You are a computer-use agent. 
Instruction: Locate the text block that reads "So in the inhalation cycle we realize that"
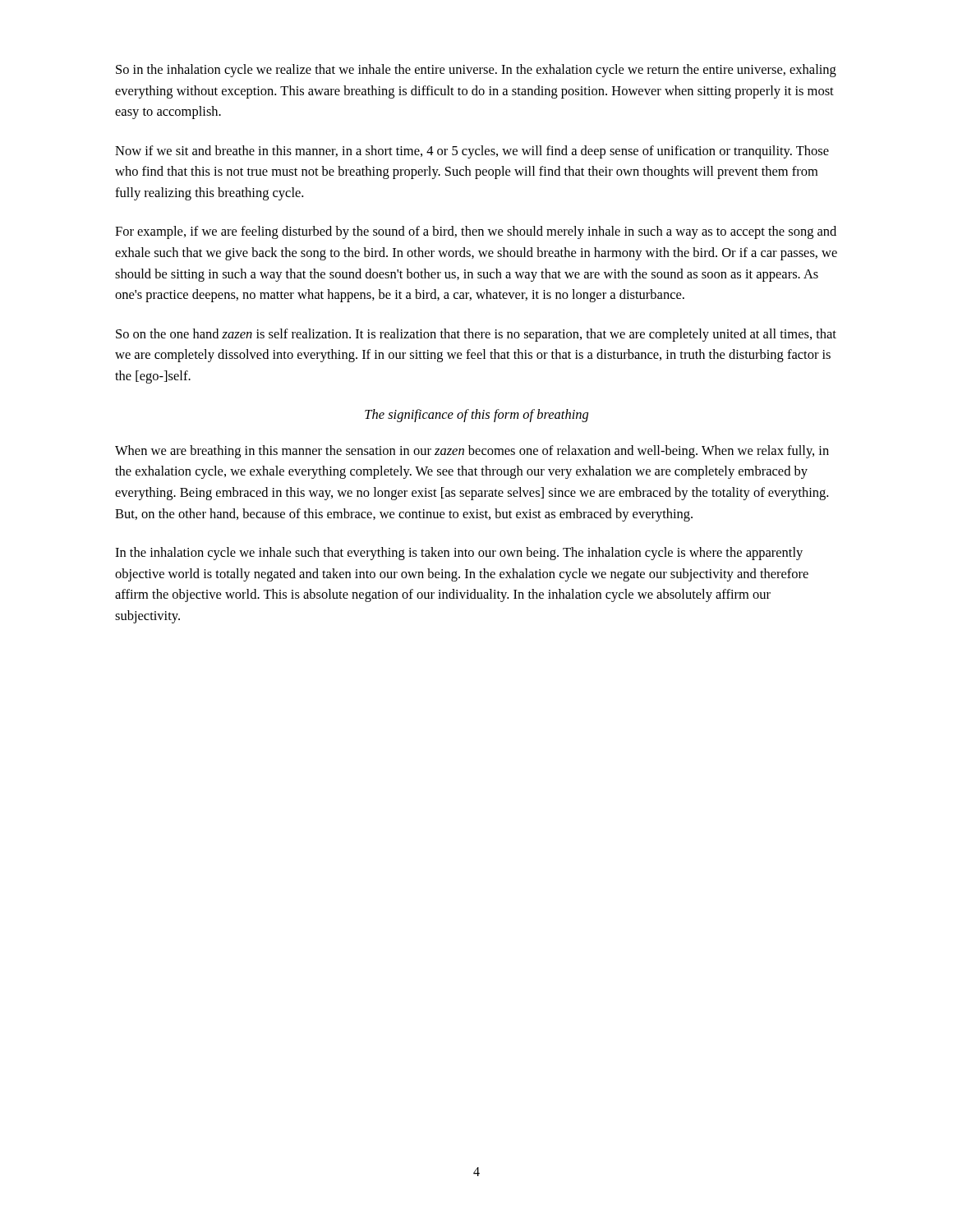pos(476,91)
